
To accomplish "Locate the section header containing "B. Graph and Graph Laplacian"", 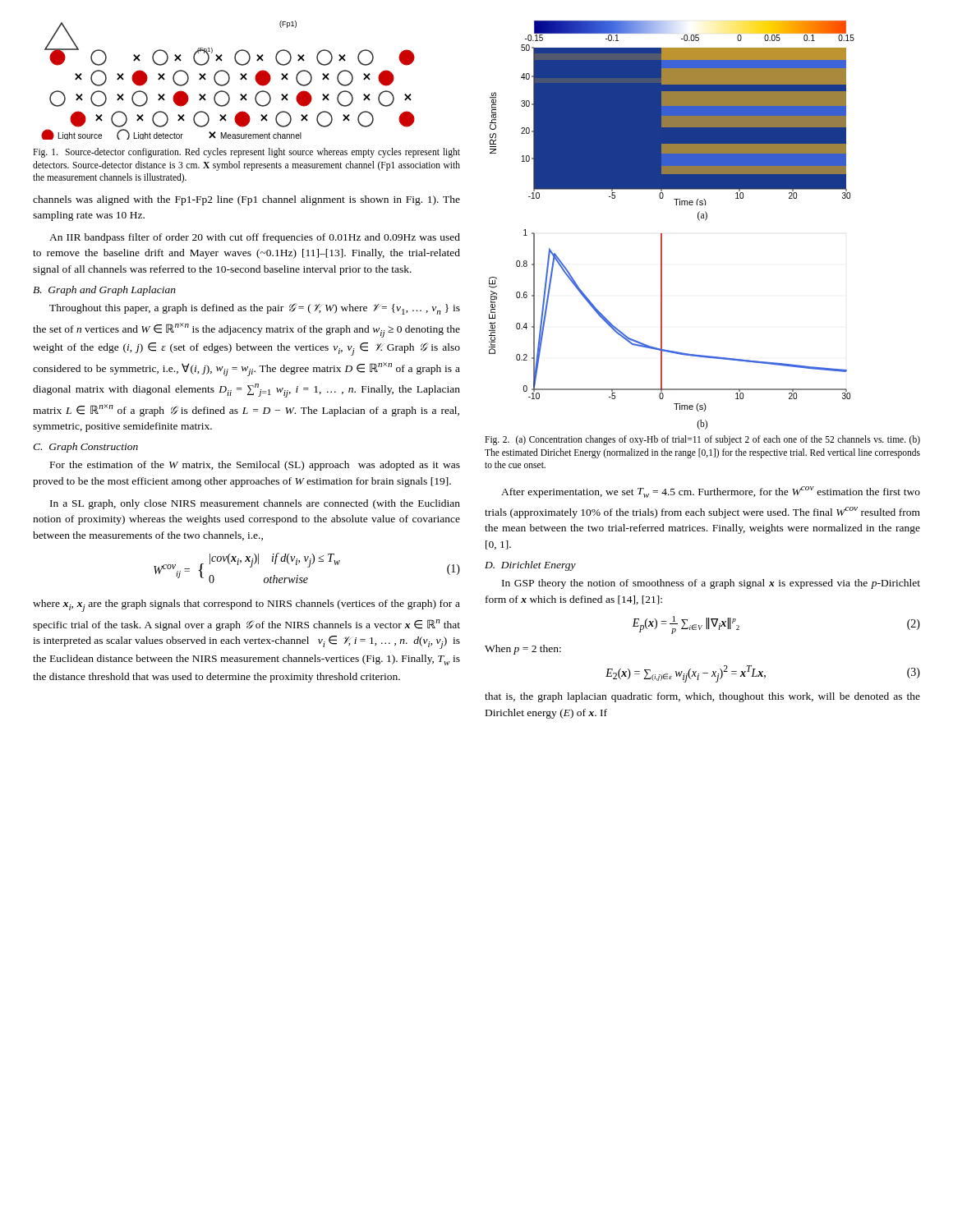I will [x=104, y=290].
